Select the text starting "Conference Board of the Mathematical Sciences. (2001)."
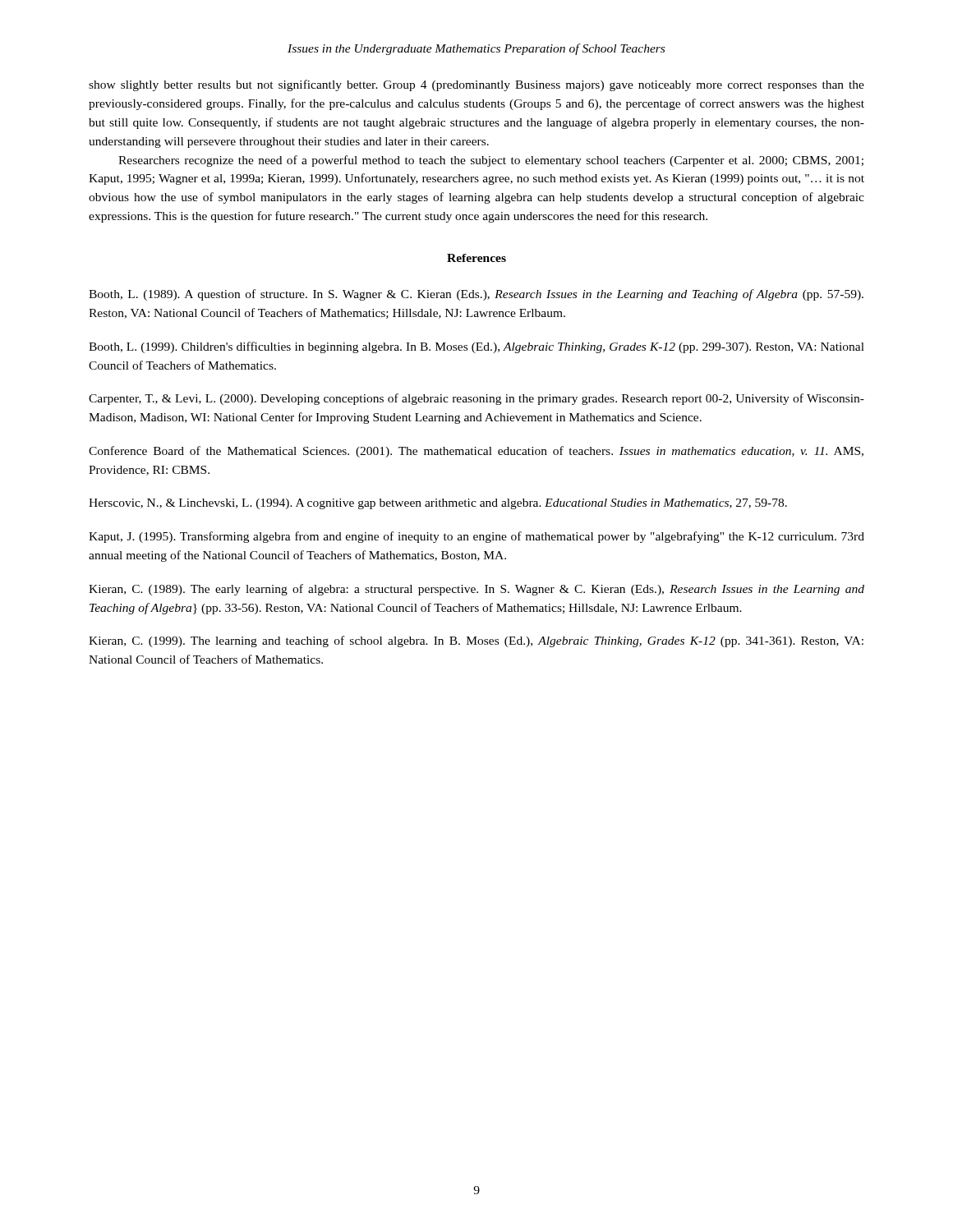The image size is (953, 1232). (x=476, y=460)
